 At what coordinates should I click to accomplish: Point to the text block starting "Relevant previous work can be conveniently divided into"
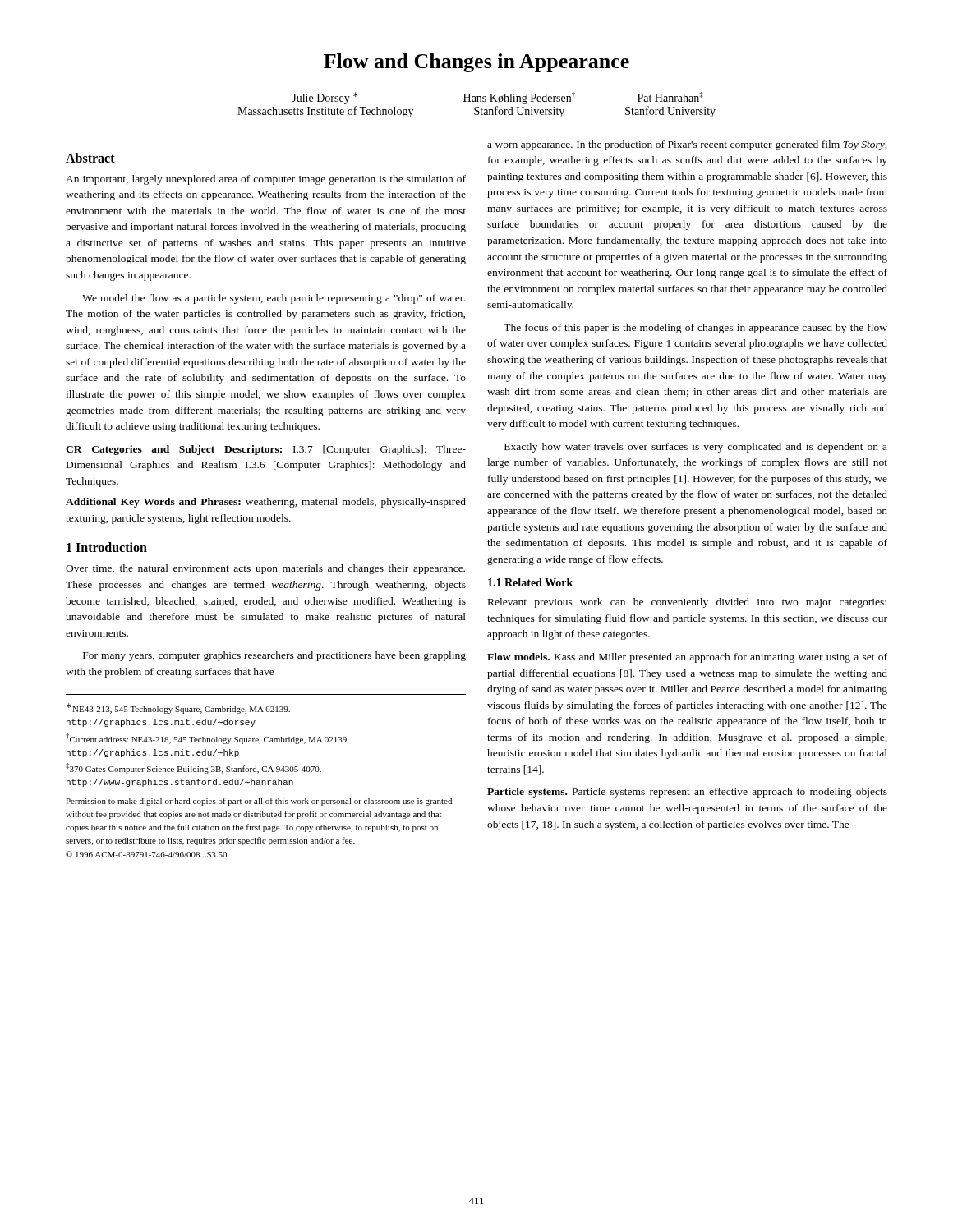click(x=687, y=713)
